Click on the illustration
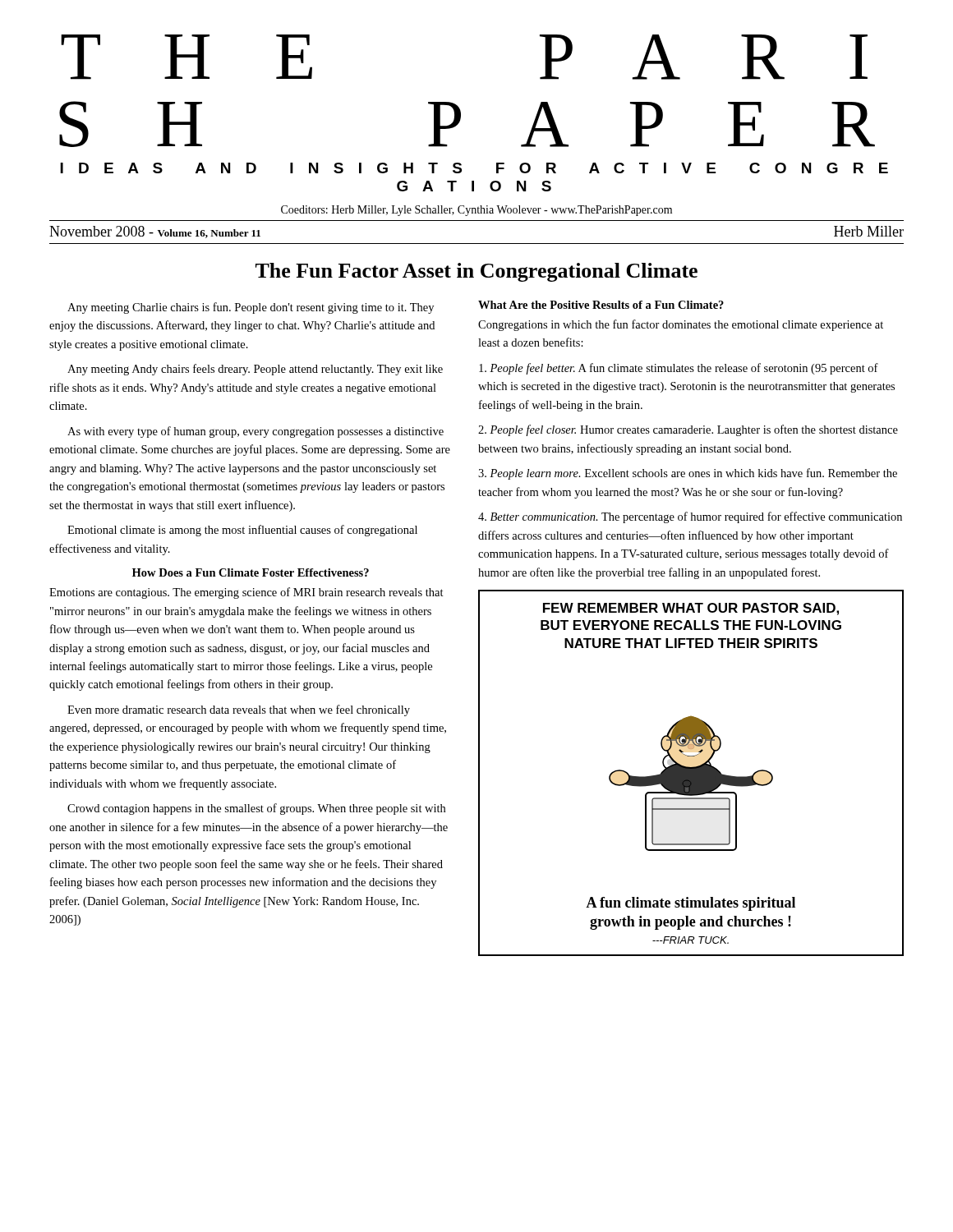The height and width of the screenshot is (1232, 953). 691,773
